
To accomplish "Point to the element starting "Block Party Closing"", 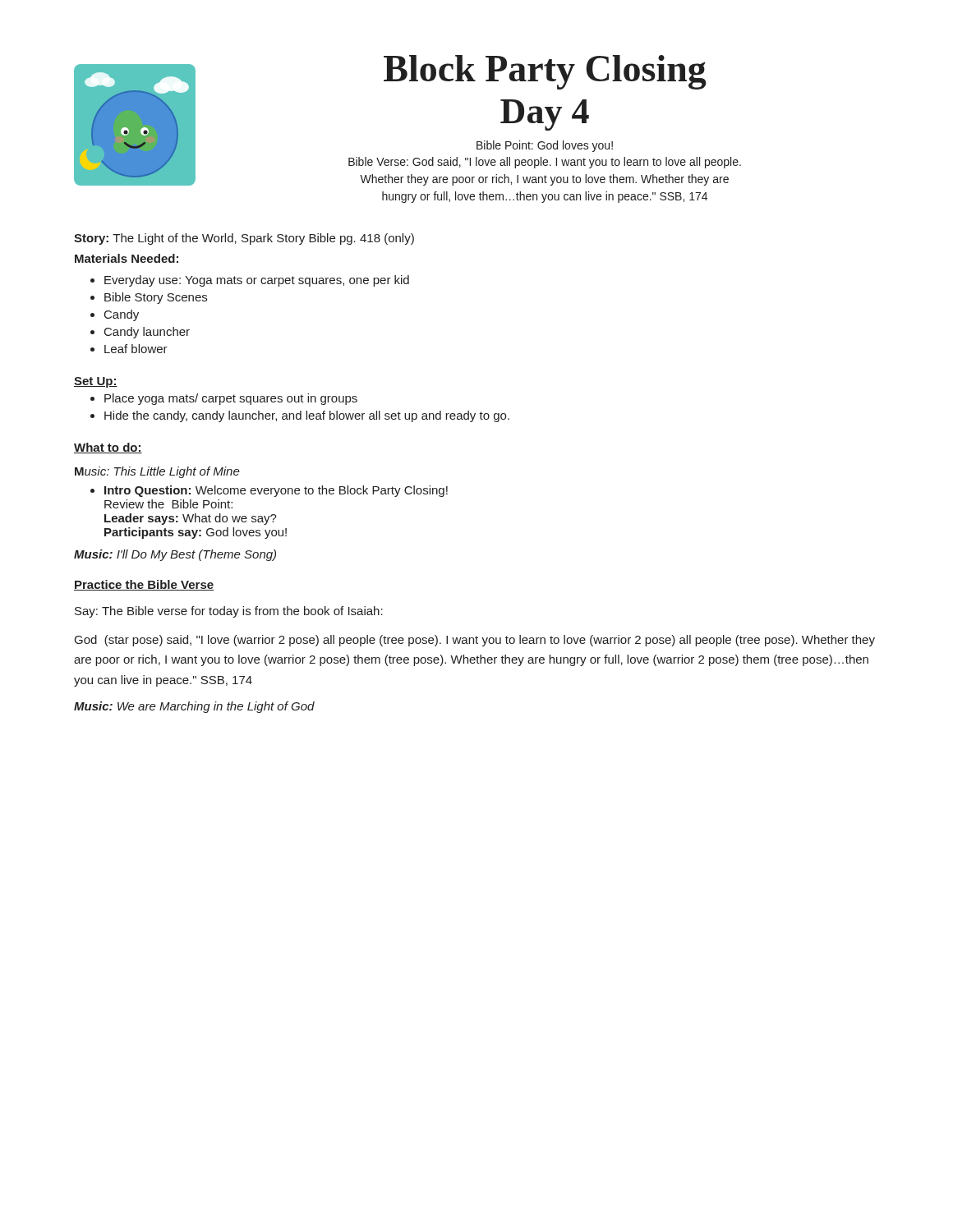I will point(545,90).
